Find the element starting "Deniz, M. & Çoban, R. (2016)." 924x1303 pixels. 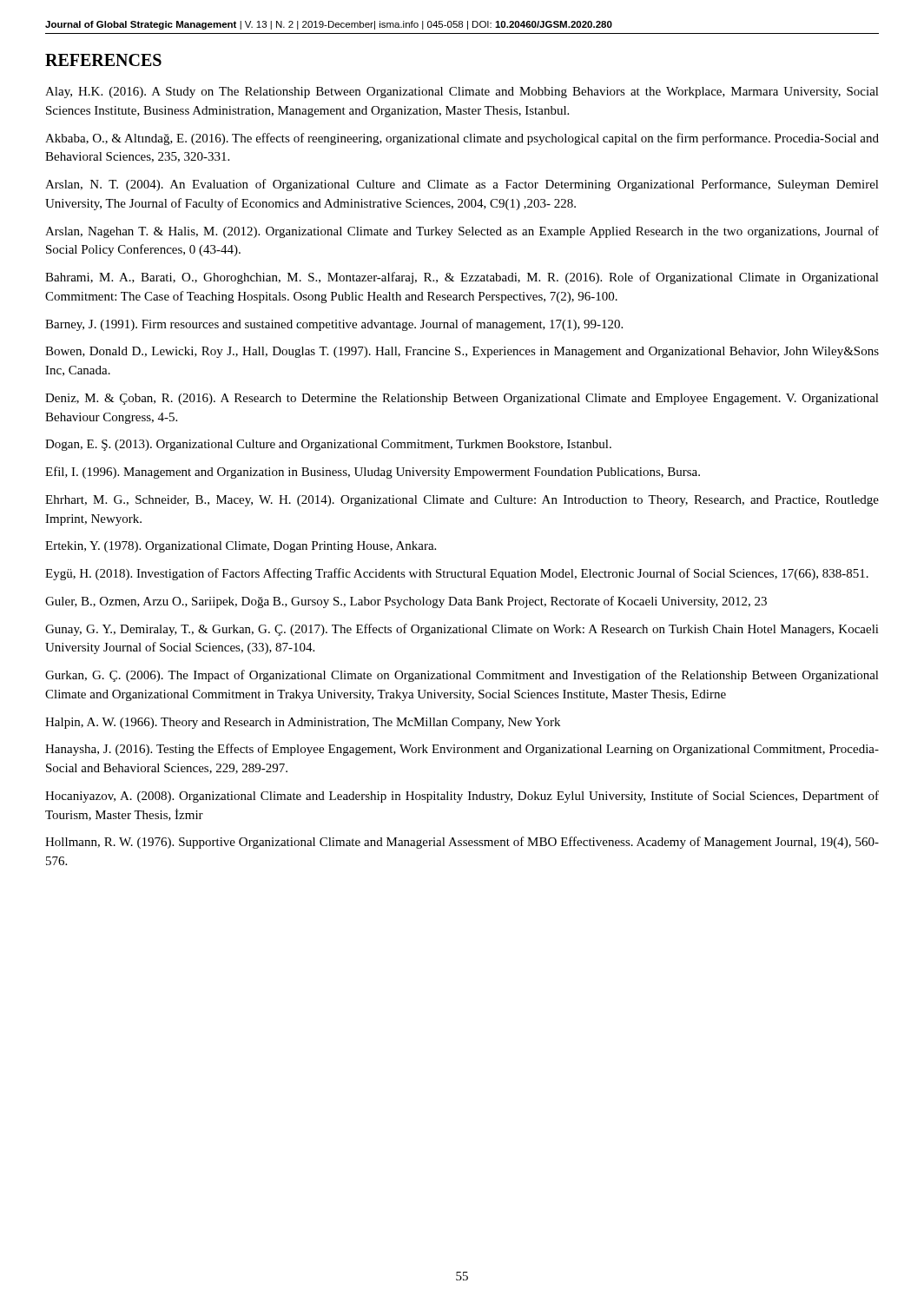(462, 407)
